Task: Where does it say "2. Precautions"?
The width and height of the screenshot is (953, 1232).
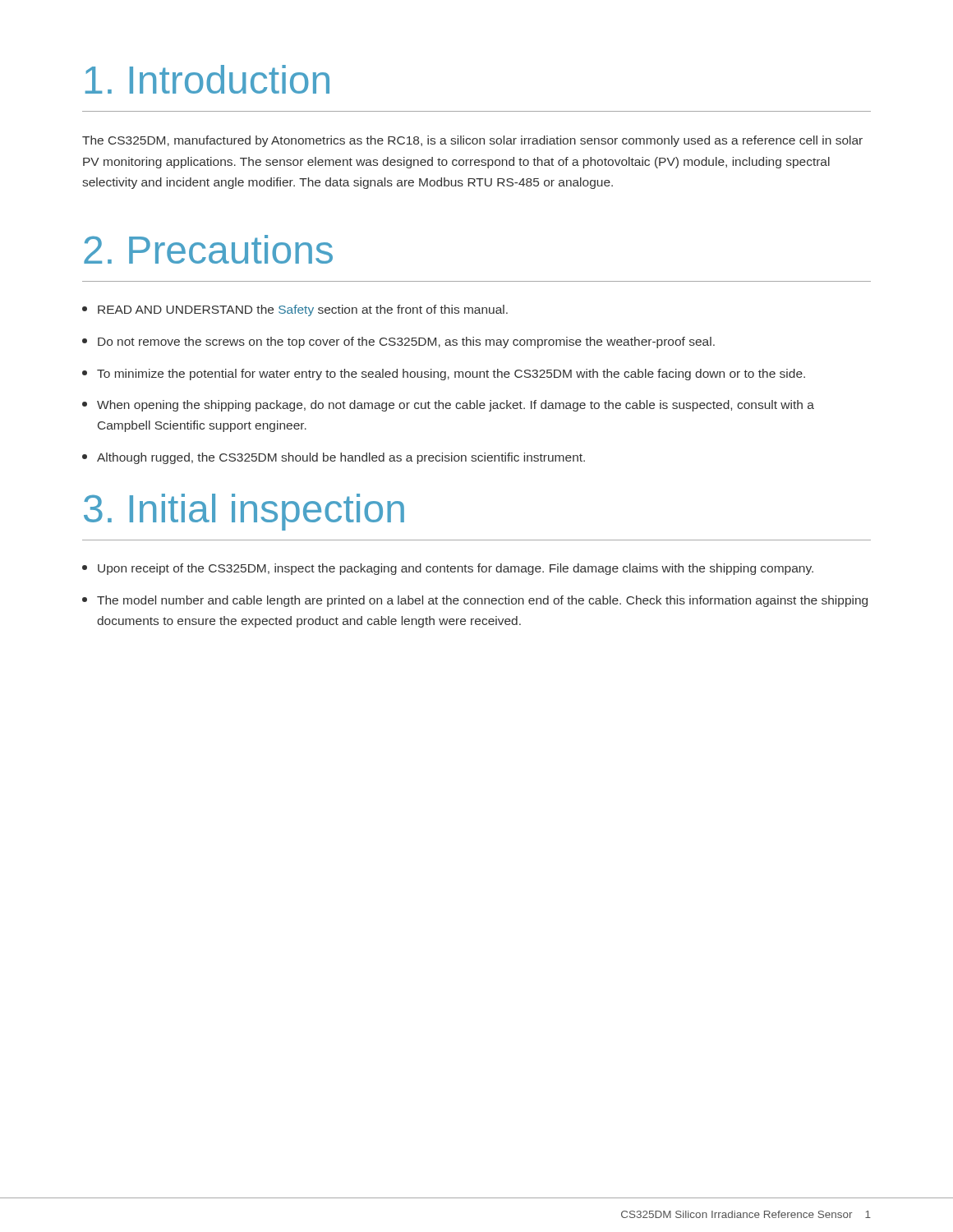Action: click(208, 250)
